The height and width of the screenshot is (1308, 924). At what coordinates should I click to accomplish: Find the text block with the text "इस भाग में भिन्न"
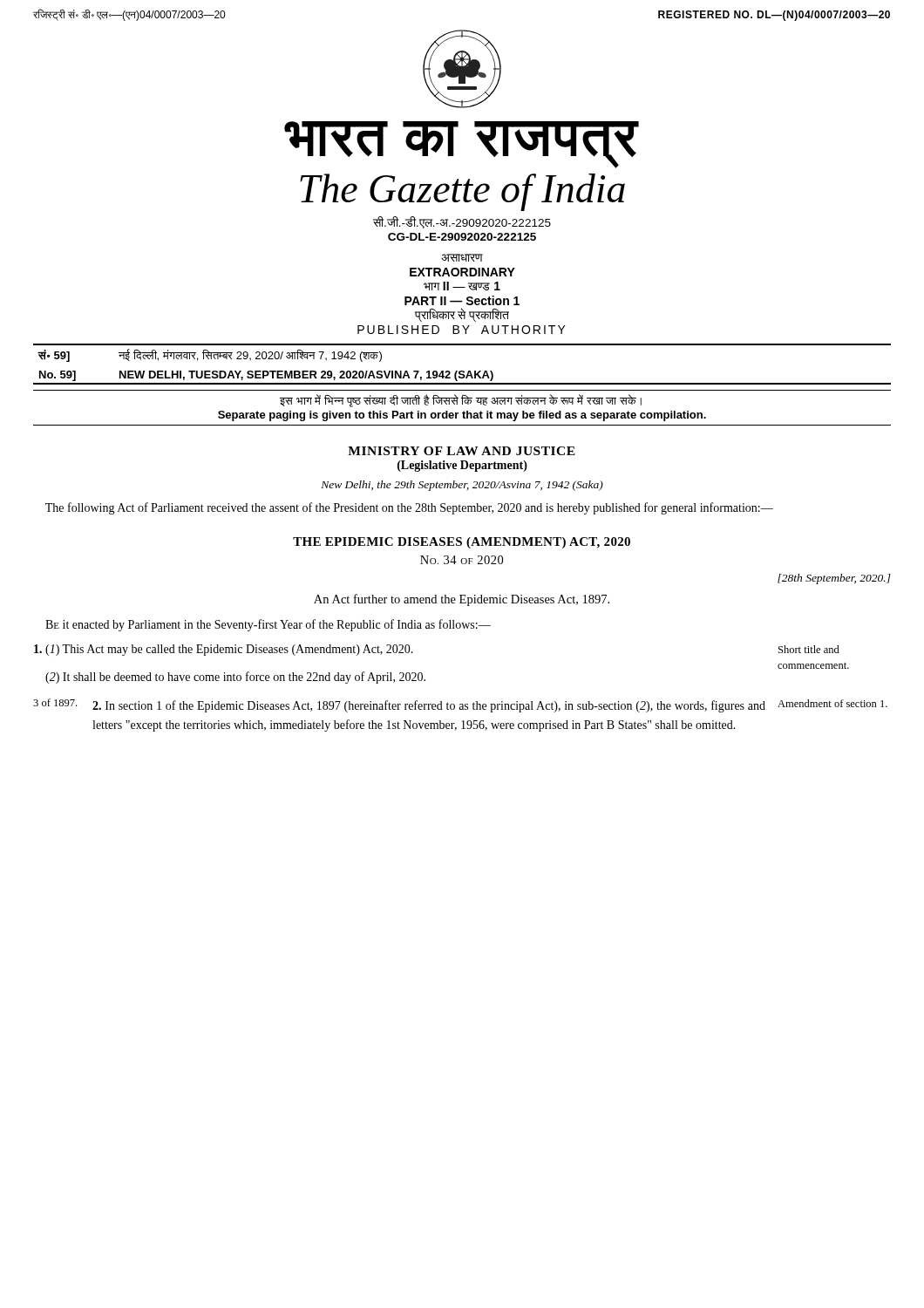462,408
